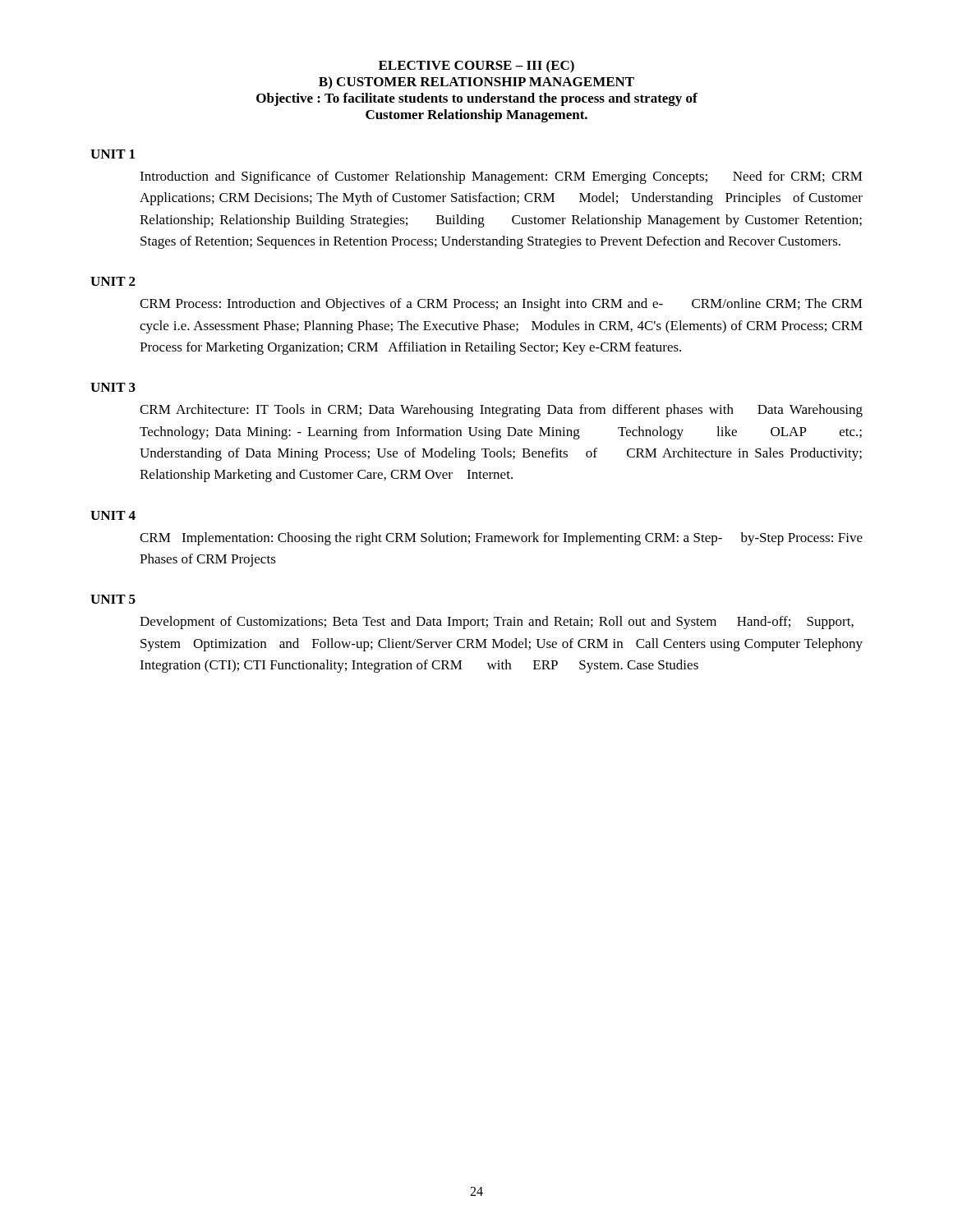Viewport: 953px width, 1232px height.
Task: Find the block on this page that starts "Development of Customizations;"
Action: 501,643
